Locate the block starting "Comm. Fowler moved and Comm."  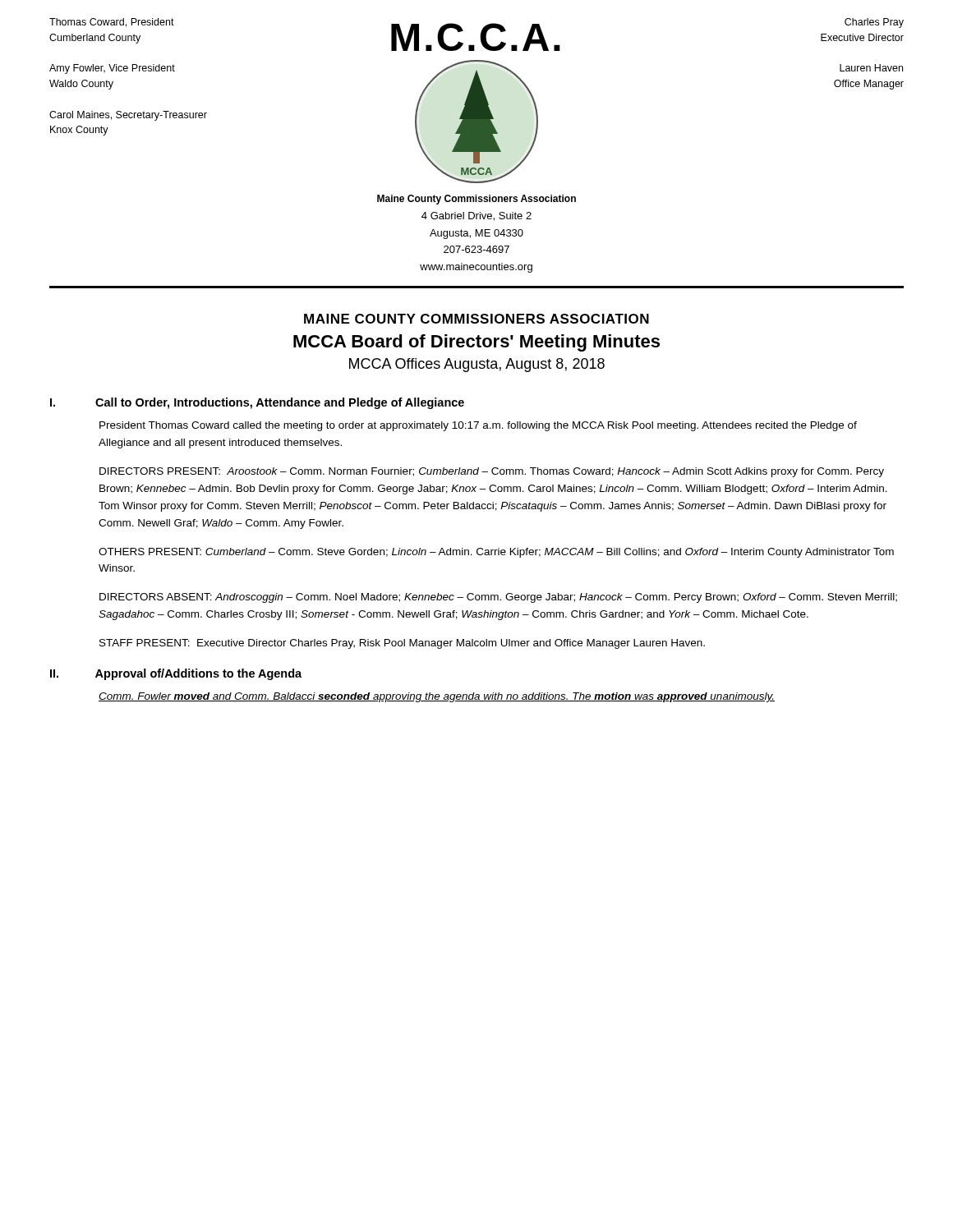point(437,696)
